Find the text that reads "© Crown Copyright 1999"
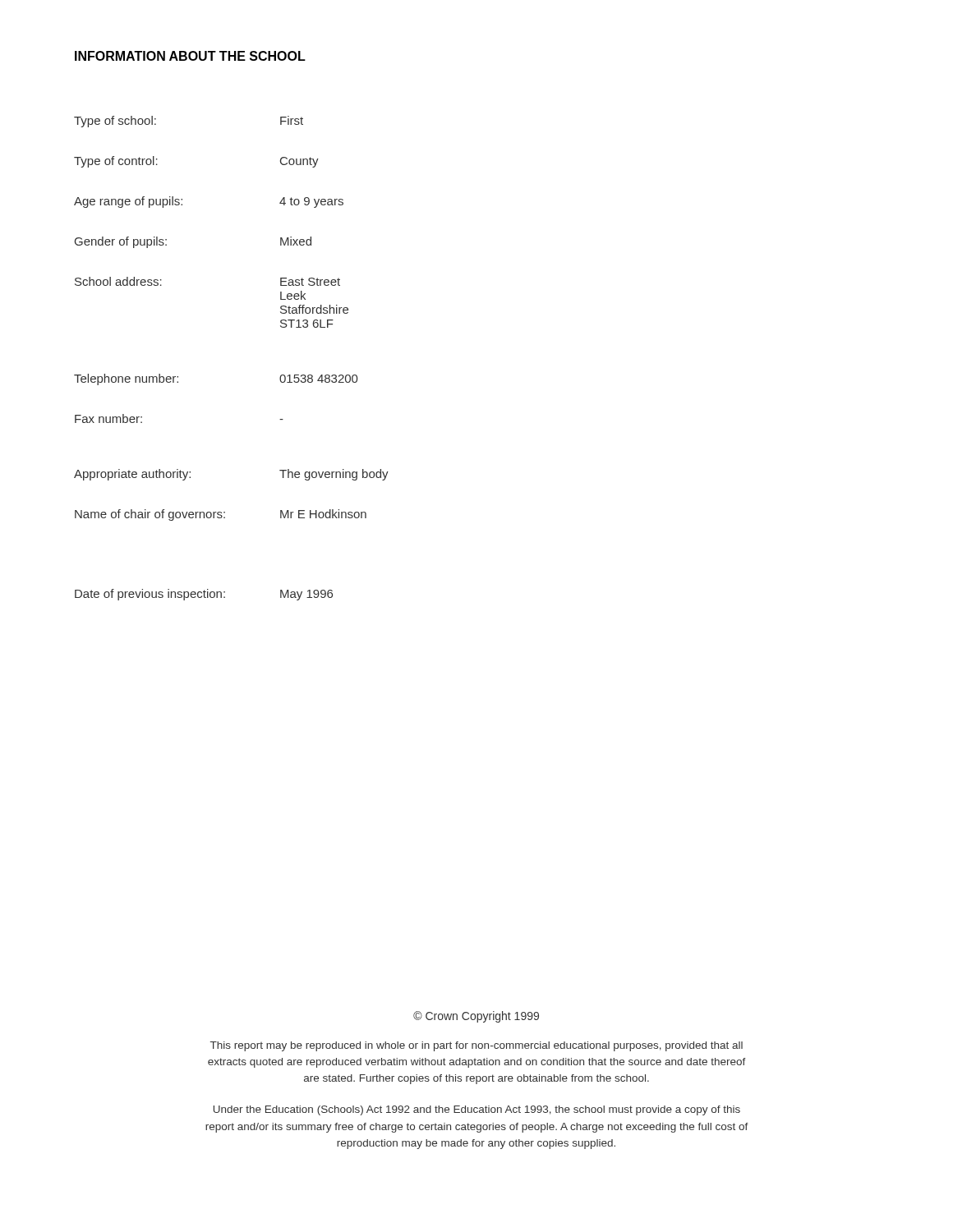953x1232 pixels. tap(476, 1016)
